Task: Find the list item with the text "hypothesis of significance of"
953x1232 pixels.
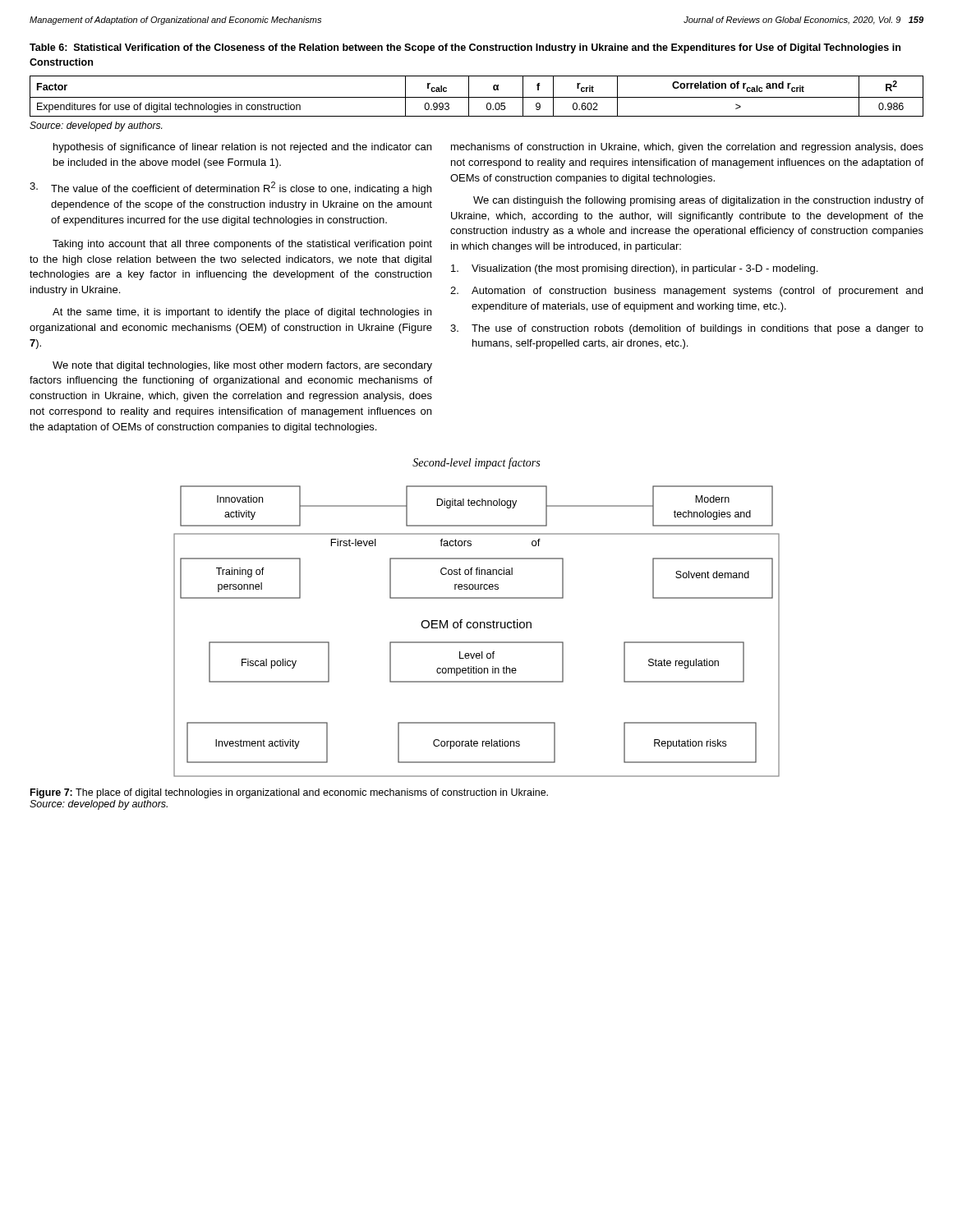Action: pos(242,154)
